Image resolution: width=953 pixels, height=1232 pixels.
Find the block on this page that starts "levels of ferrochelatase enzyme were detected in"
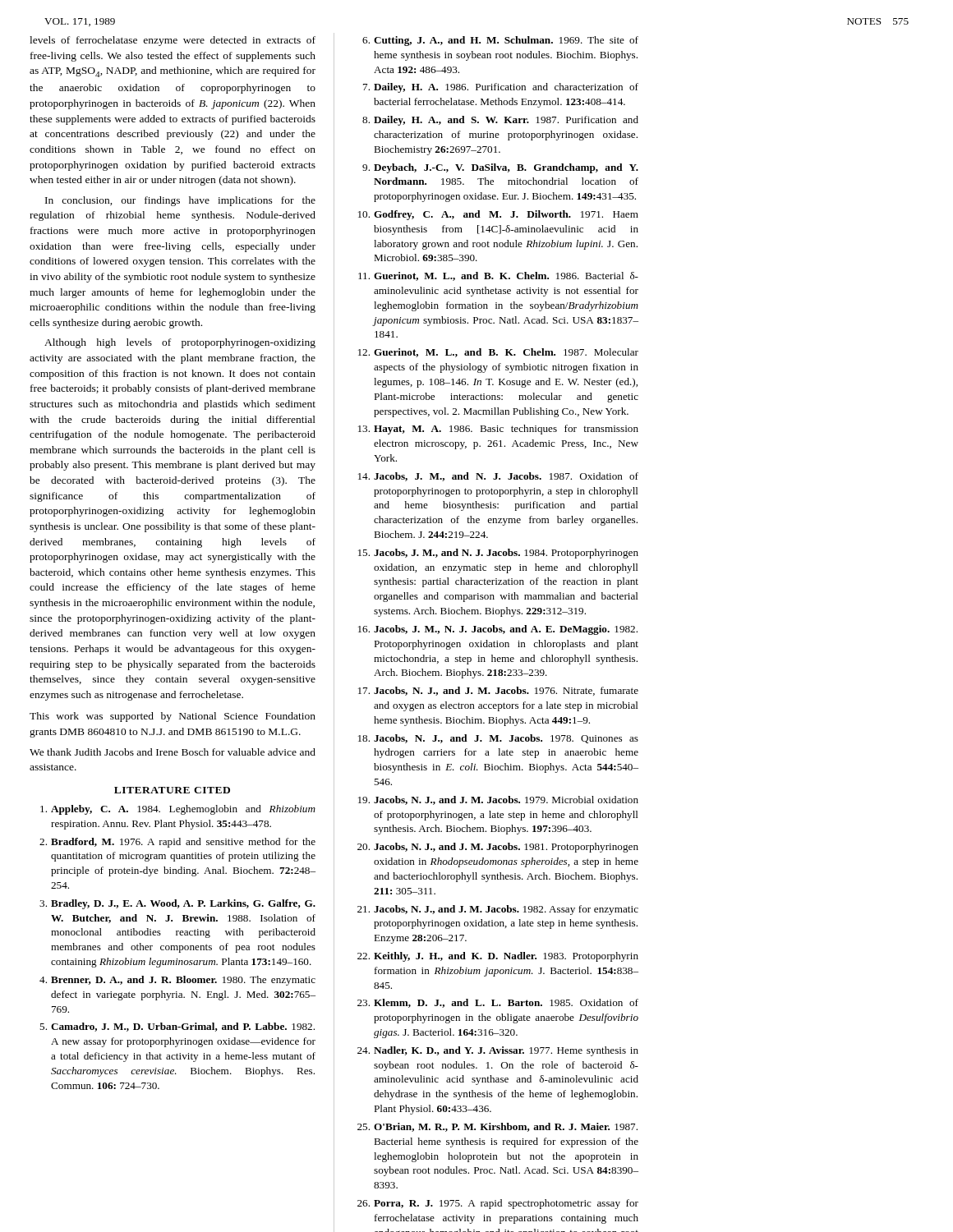(172, 110)
